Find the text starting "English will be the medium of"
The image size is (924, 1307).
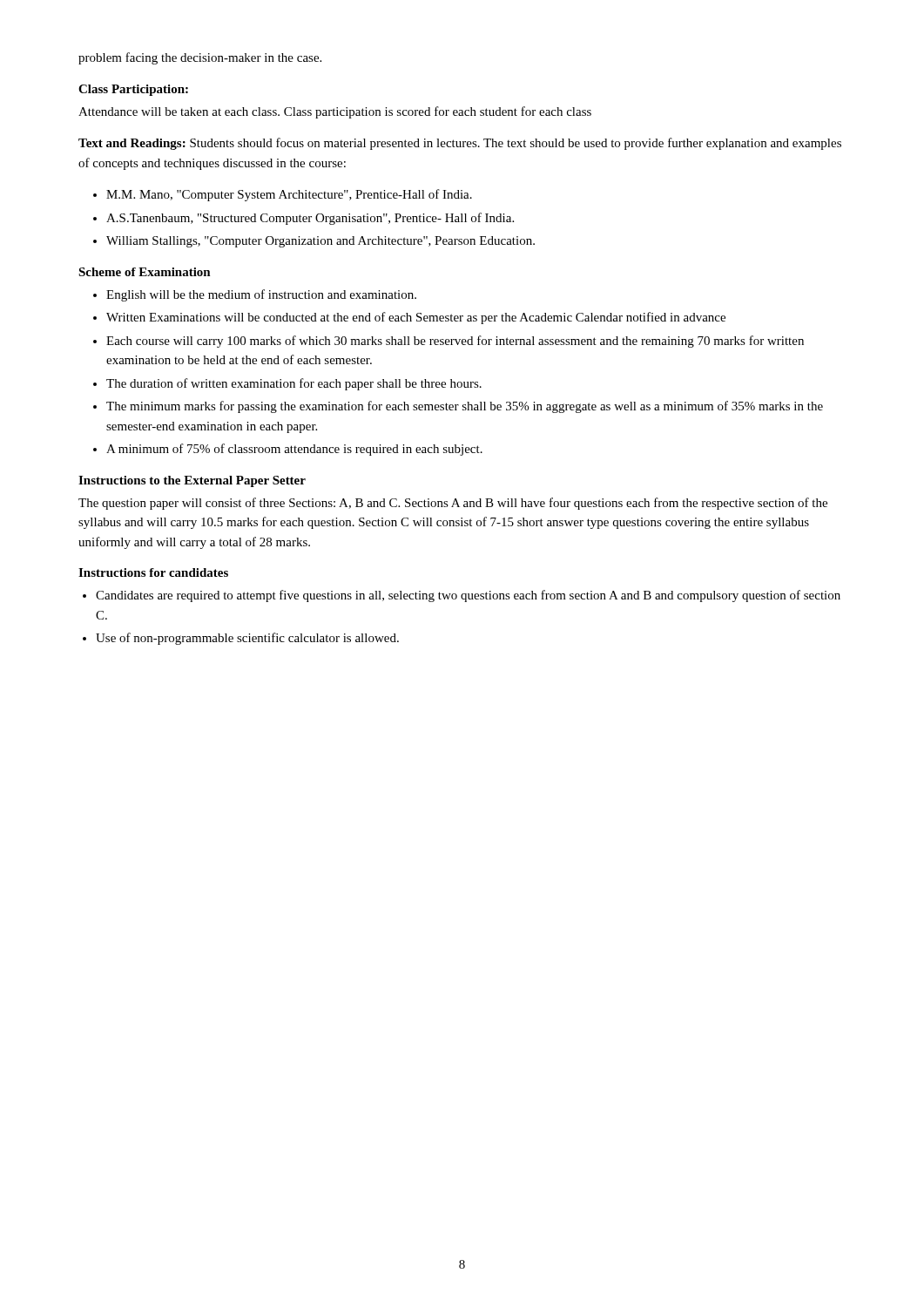coord(262,294)
